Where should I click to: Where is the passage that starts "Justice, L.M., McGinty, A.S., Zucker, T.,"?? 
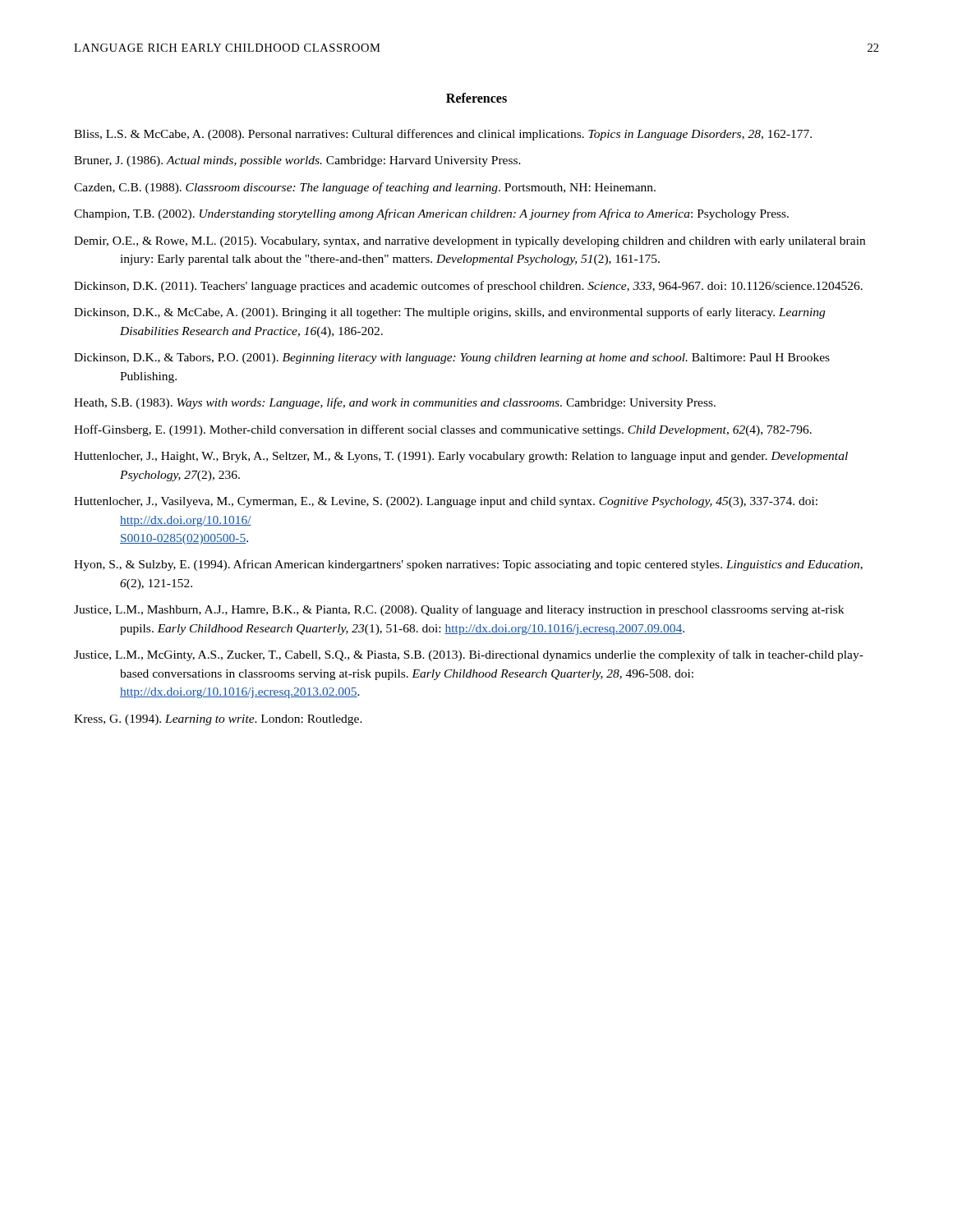pyautogui.click(x=469, y=673)
